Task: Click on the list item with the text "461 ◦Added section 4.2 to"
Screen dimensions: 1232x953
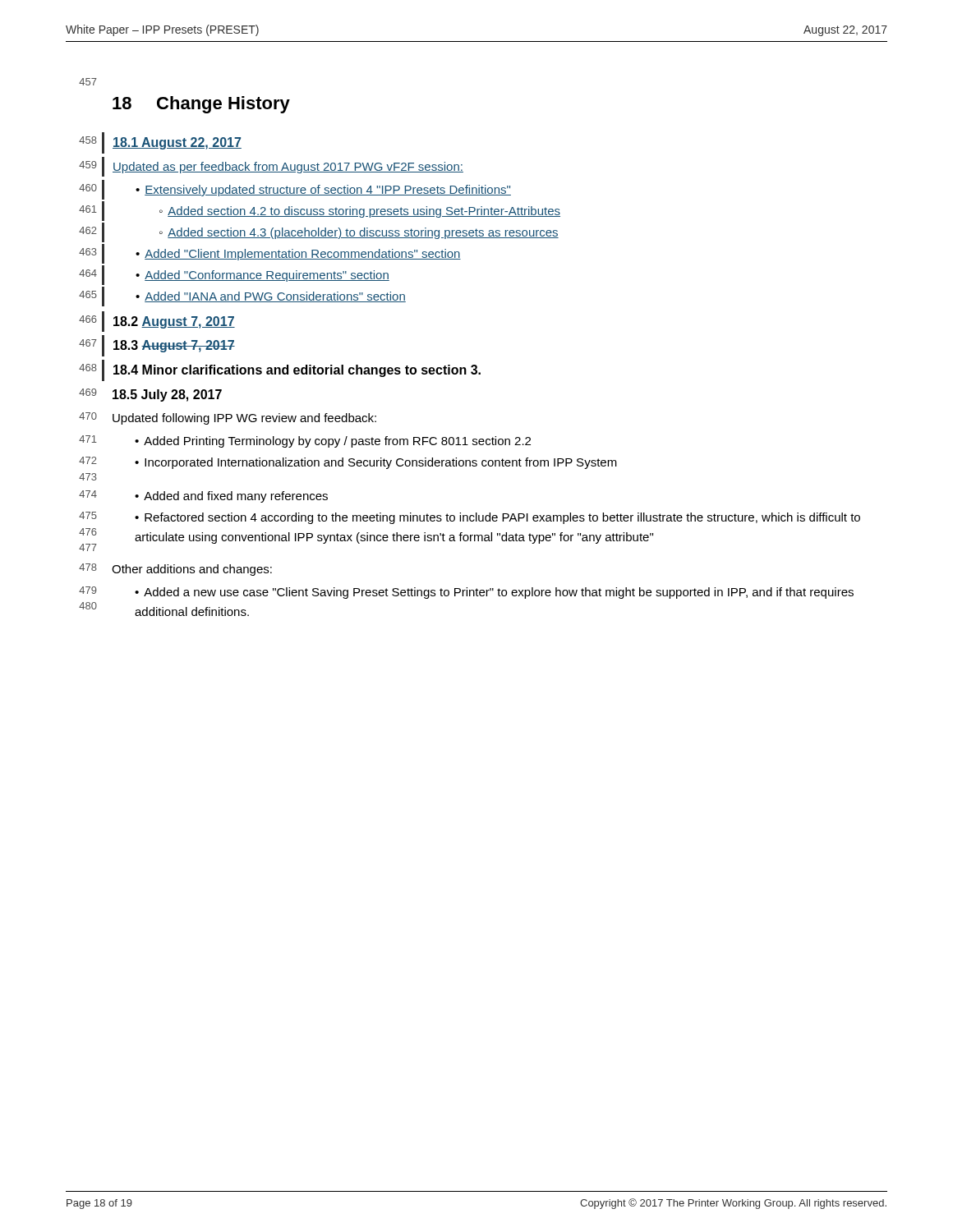Action: [x=476, y=211]
